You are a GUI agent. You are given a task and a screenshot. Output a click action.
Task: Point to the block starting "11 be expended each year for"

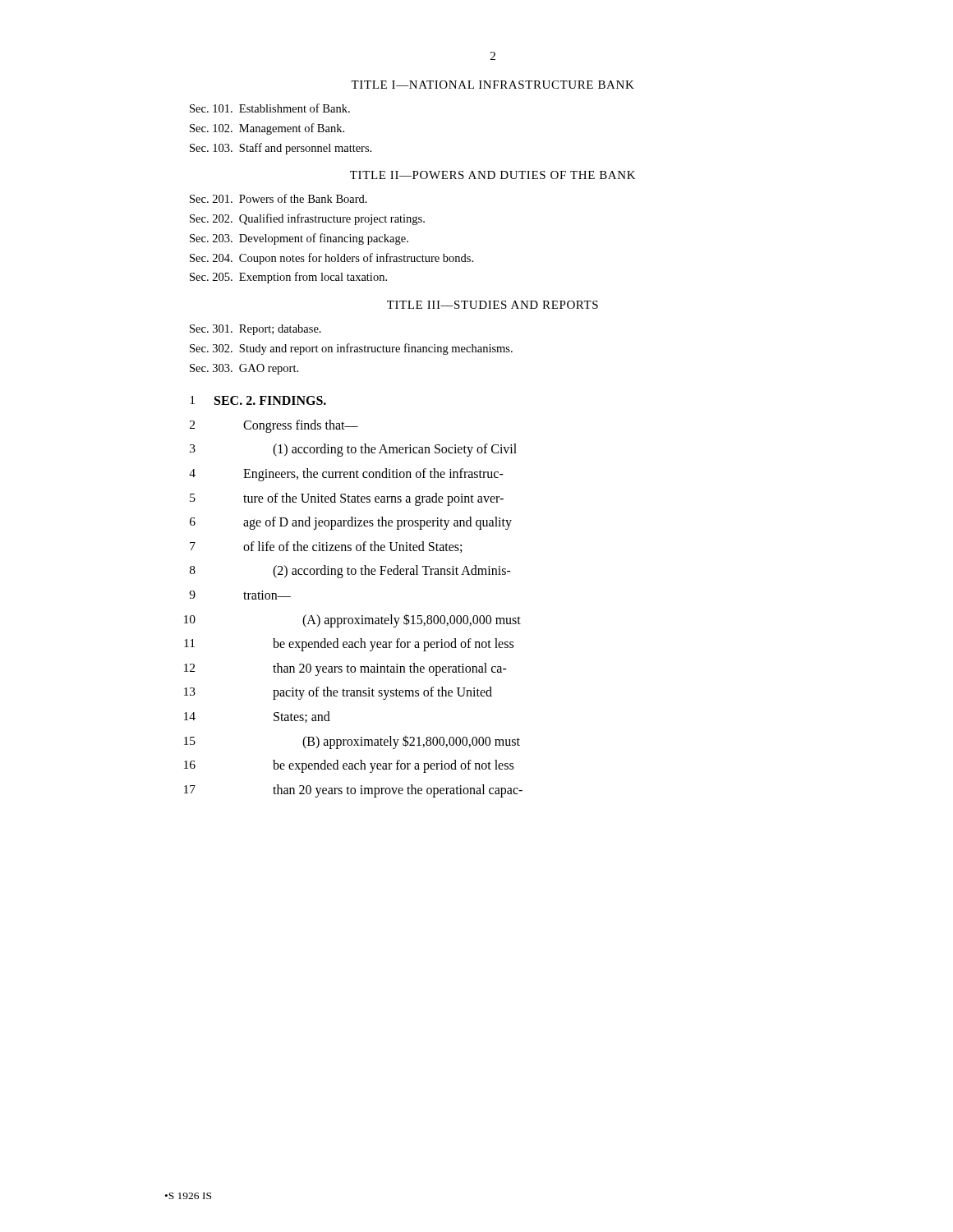tap(493, 644)
